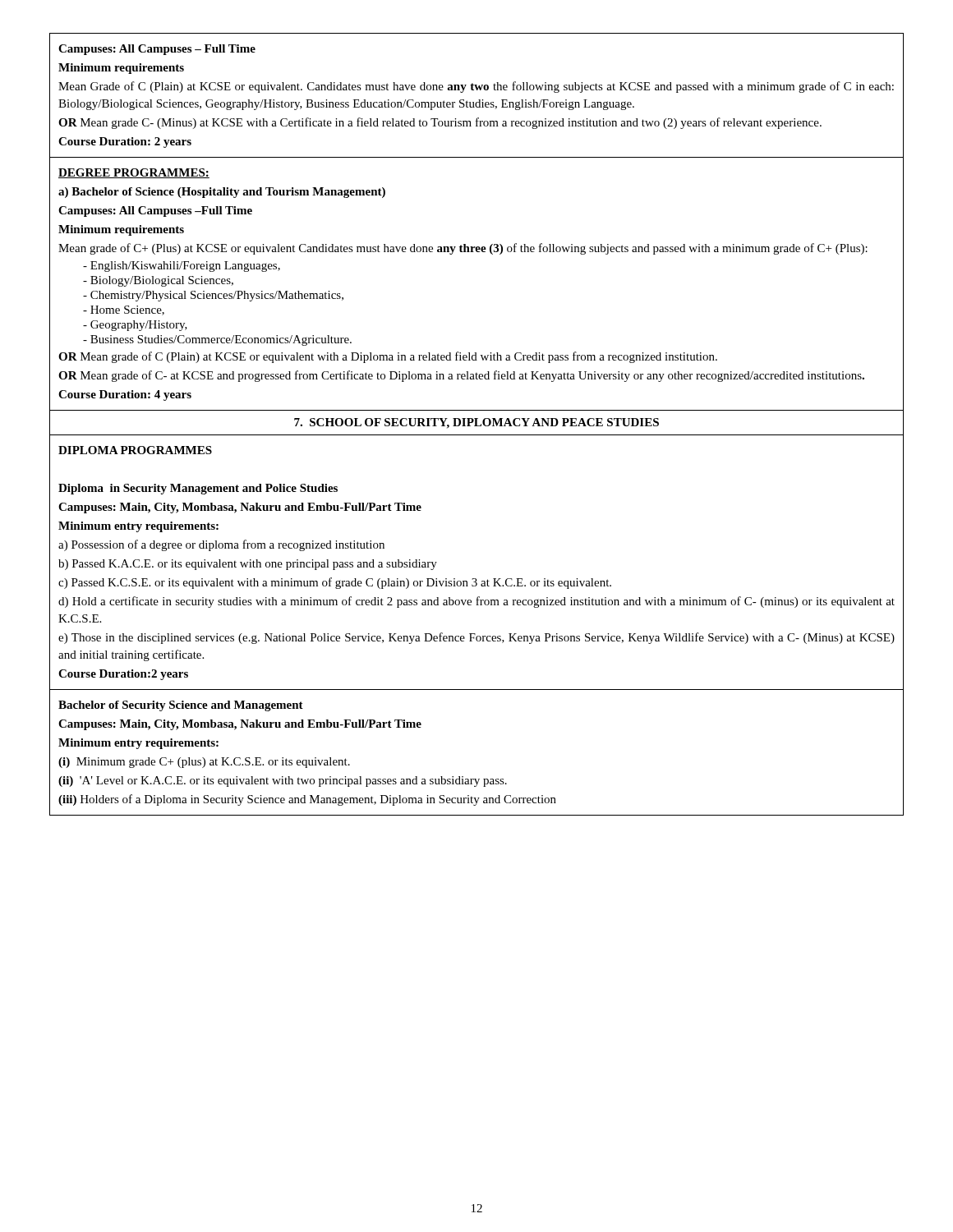
Task: Click on the block starting "7. SCHOOL OF SECURITY, DIPLOMACY AND PEACE STUDIES"
Action: tap(476, 422)
